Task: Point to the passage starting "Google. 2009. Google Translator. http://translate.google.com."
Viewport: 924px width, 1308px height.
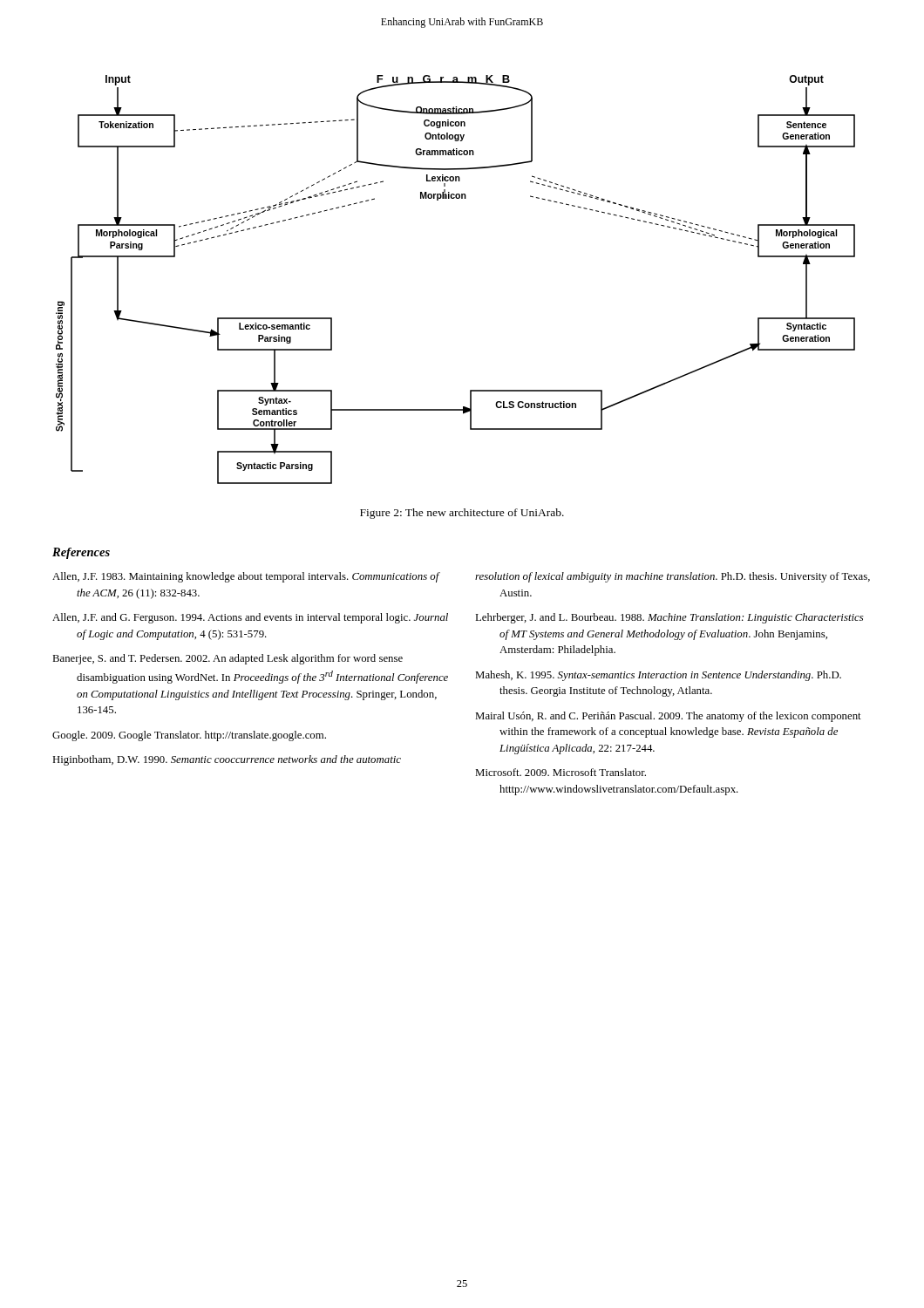Action: (x=190, y=735)
